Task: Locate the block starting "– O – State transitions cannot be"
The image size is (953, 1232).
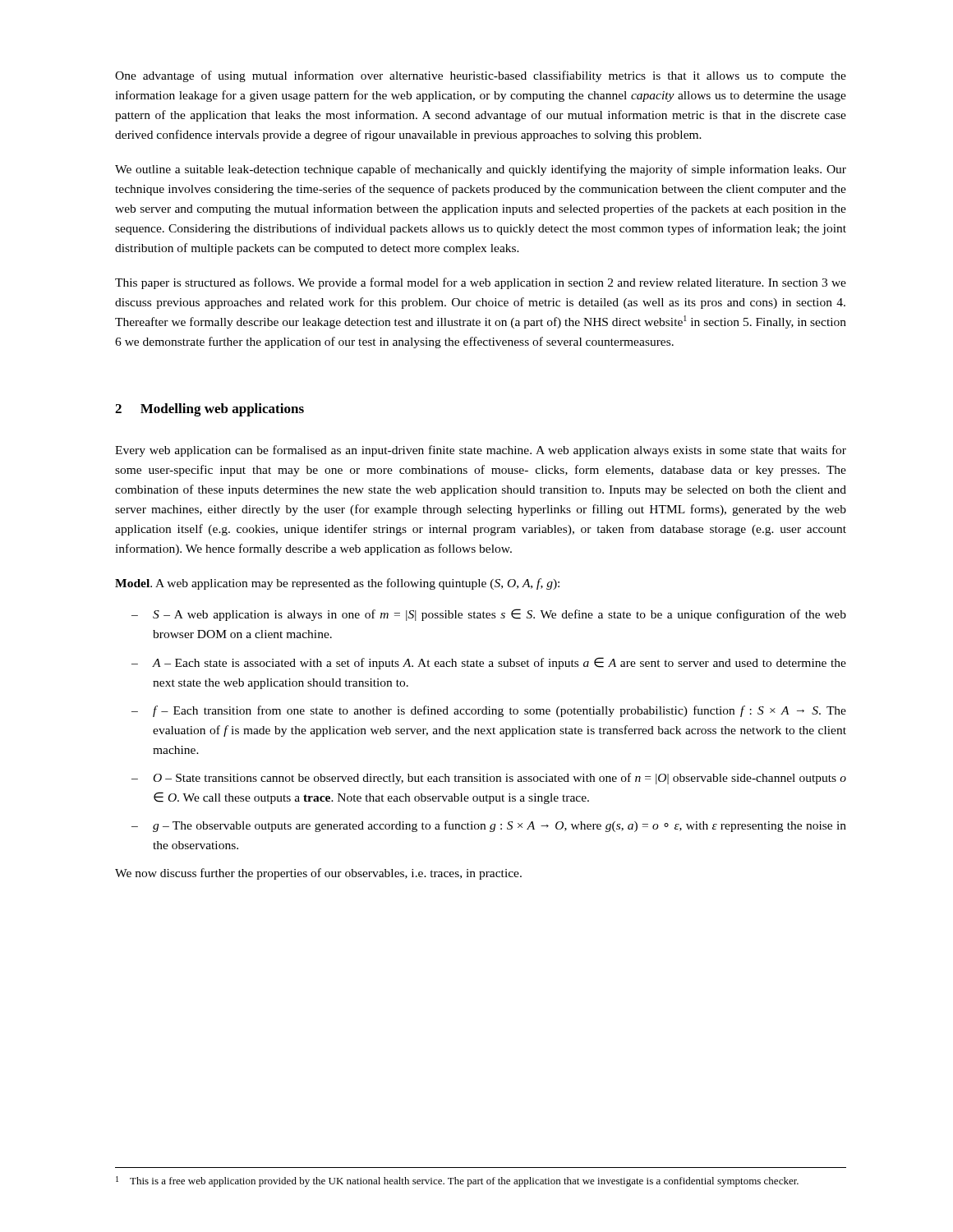Action: [x=489, y=787]
